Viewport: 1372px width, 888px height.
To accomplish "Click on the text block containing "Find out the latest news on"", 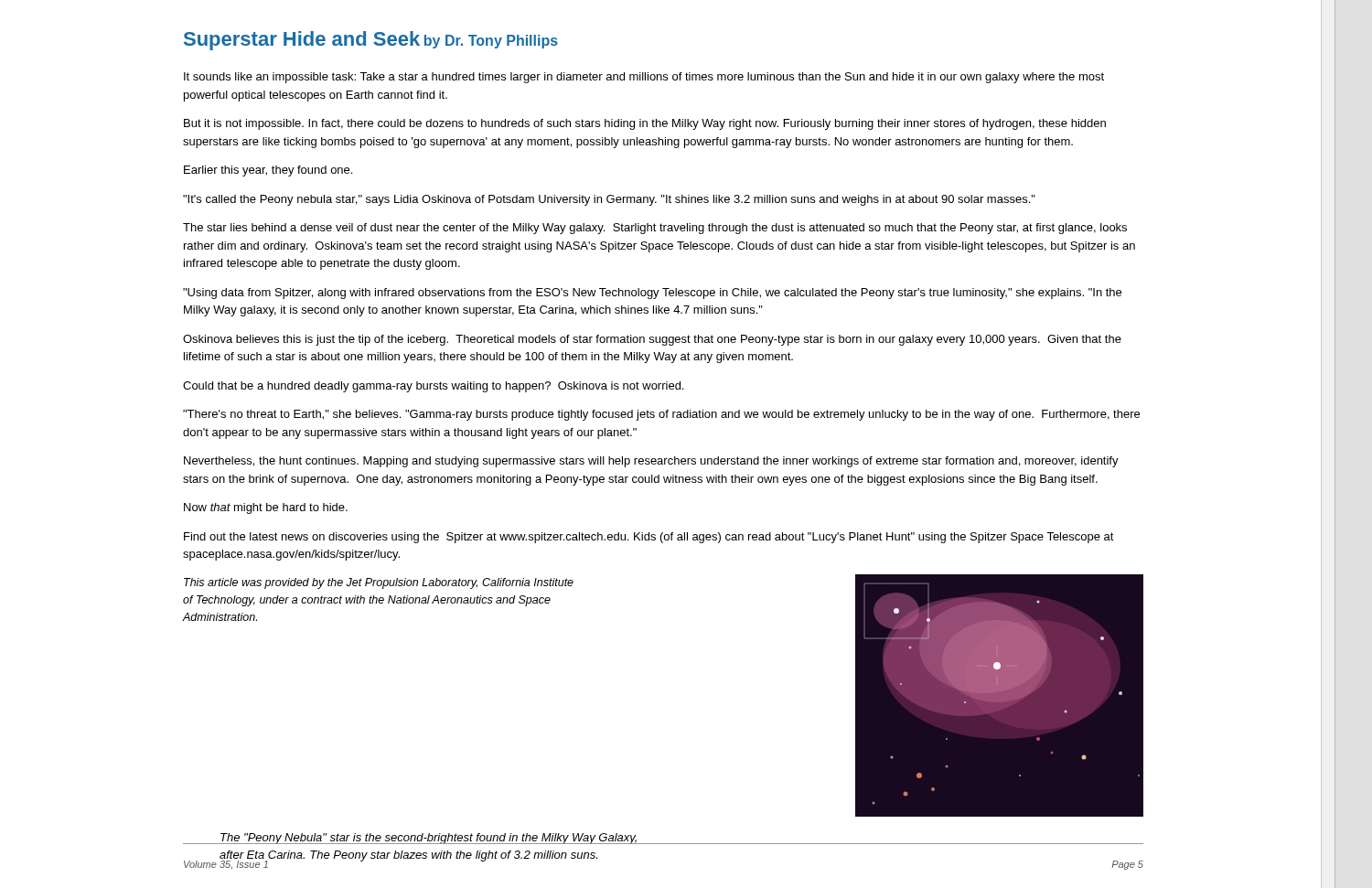I will click(648, 545).
